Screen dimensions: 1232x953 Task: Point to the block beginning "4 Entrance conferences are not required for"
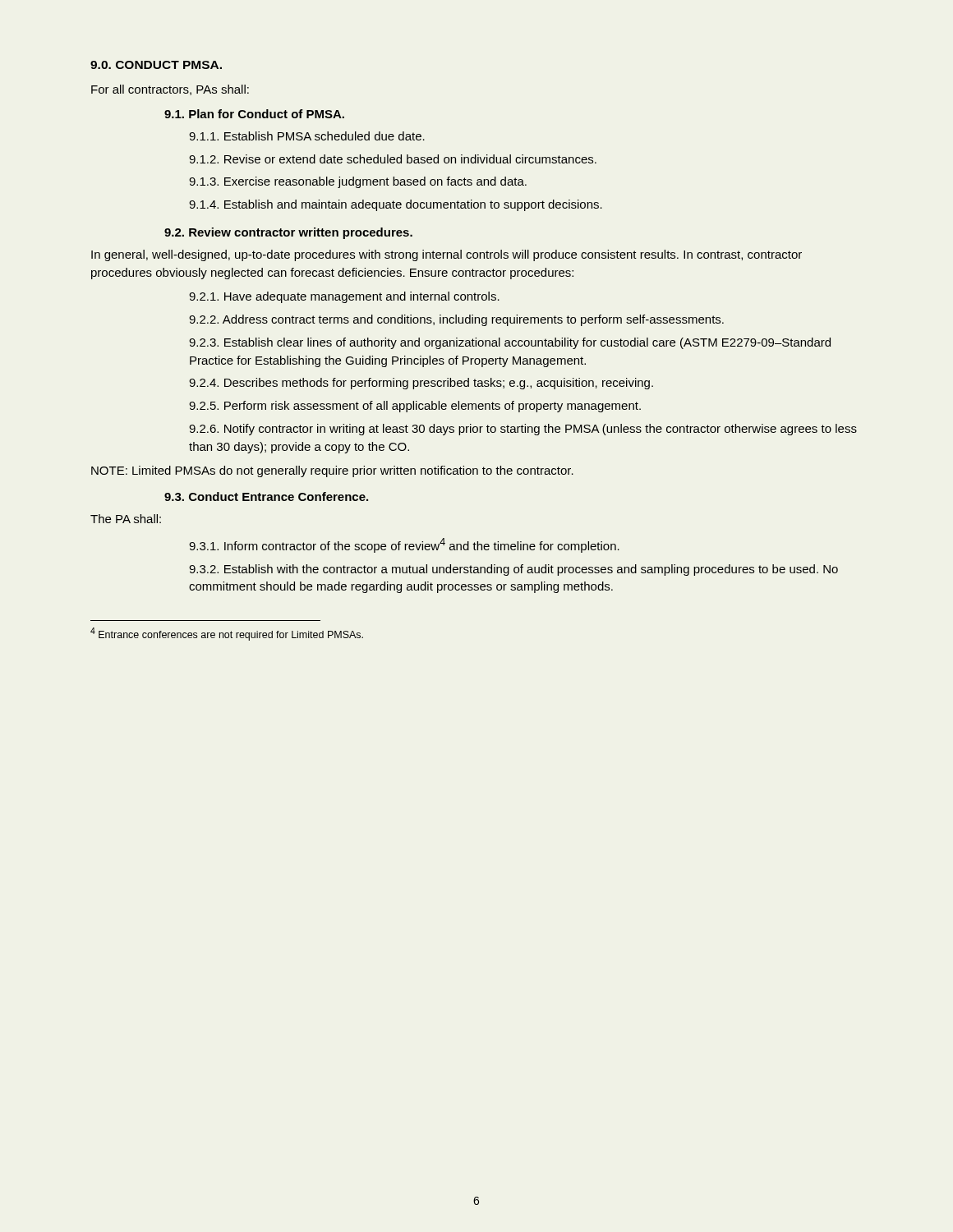tap(227, 634)
